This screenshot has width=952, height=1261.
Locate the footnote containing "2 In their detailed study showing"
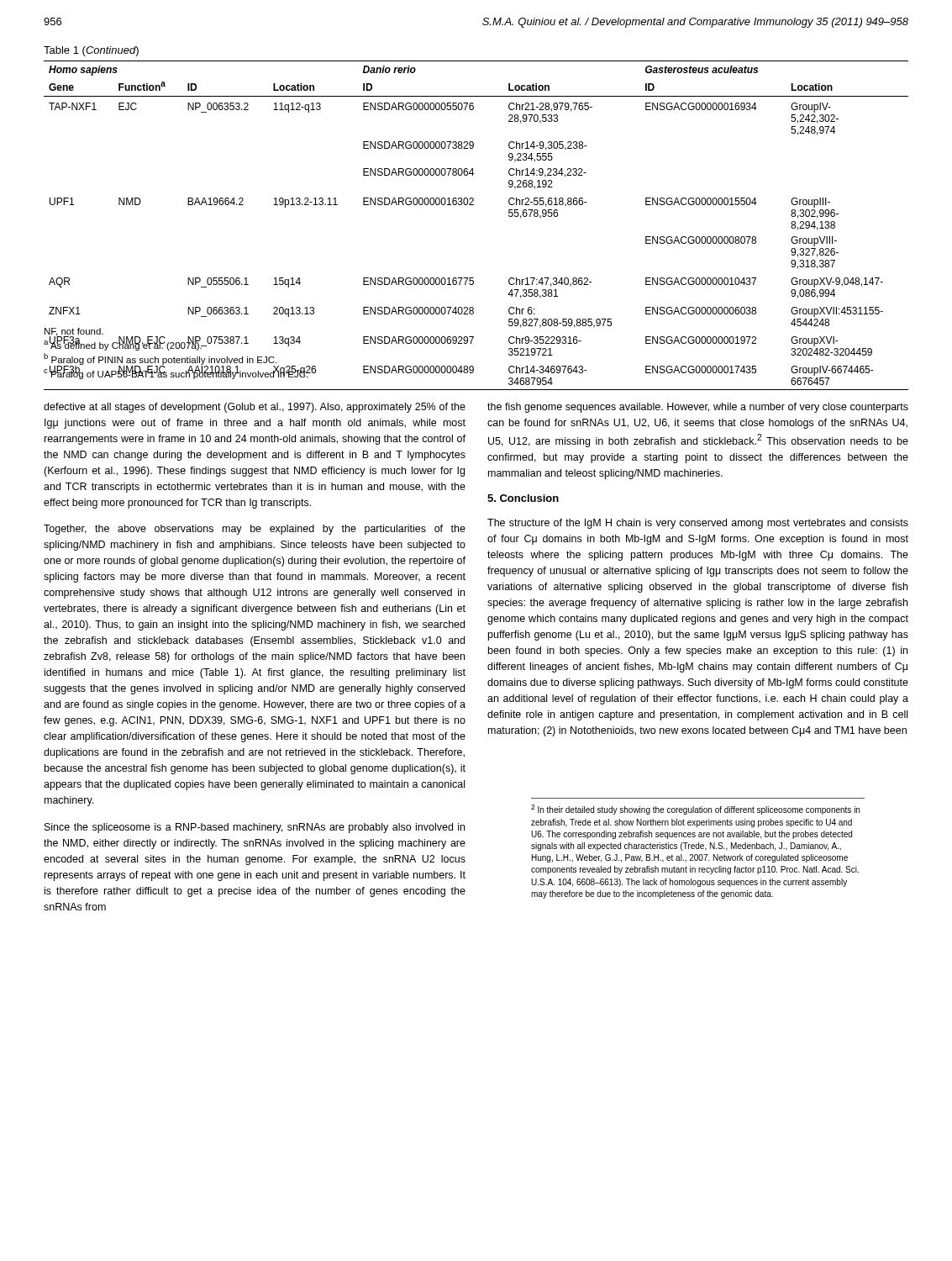(x=696, y=851)
